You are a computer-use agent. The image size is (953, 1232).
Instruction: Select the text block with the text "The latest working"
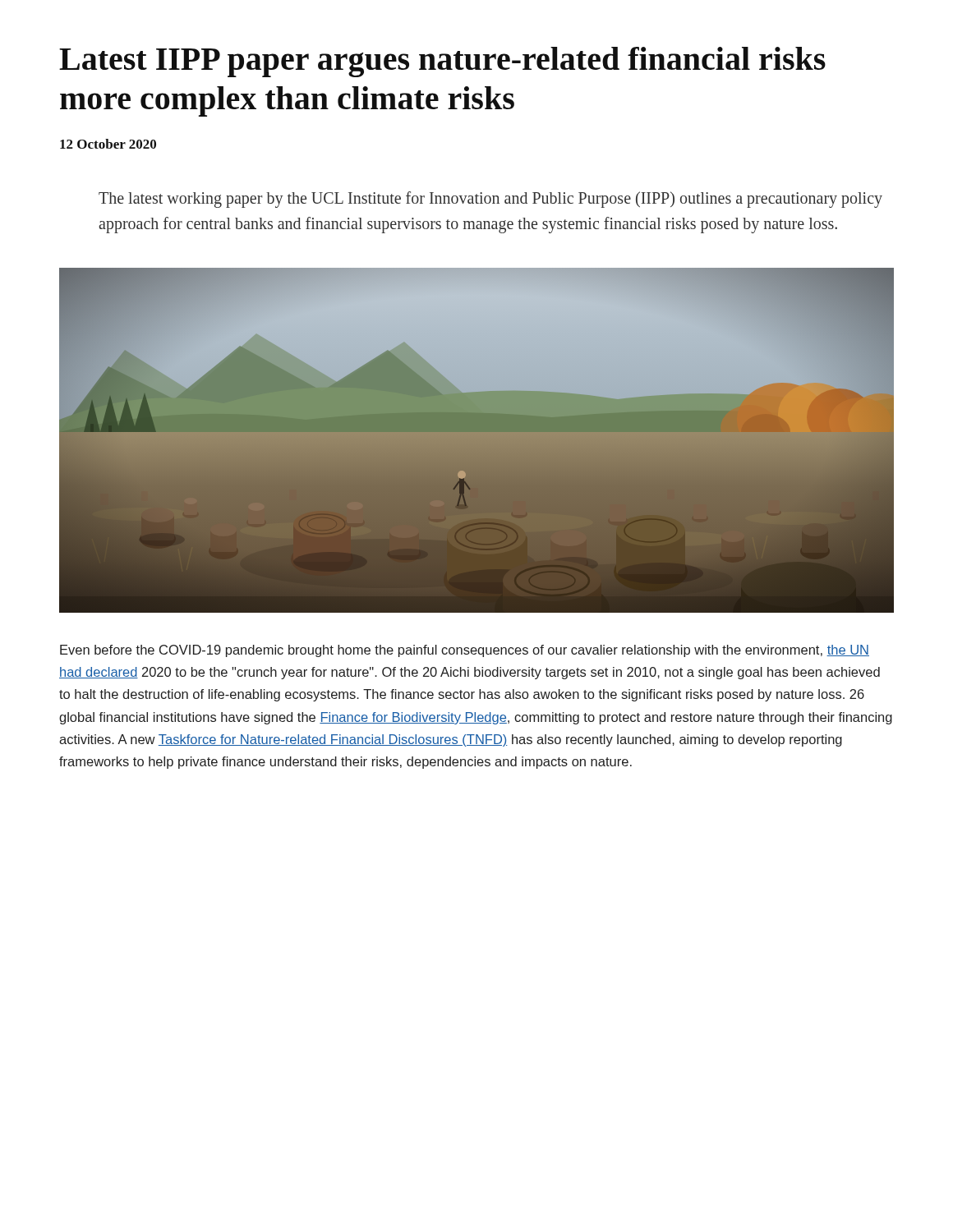click(x=490, y=211)
